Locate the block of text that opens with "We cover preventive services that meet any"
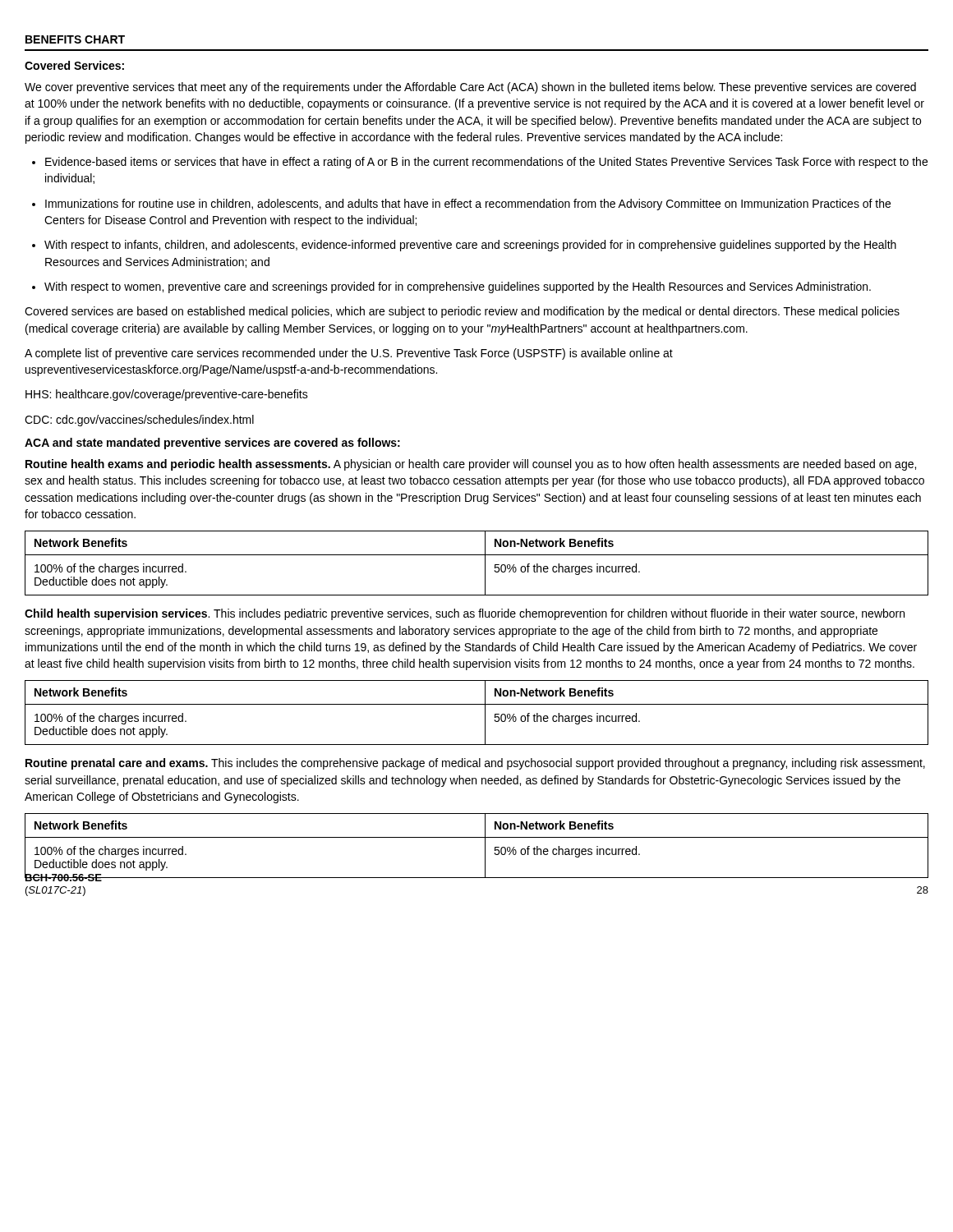 (476, 112)
